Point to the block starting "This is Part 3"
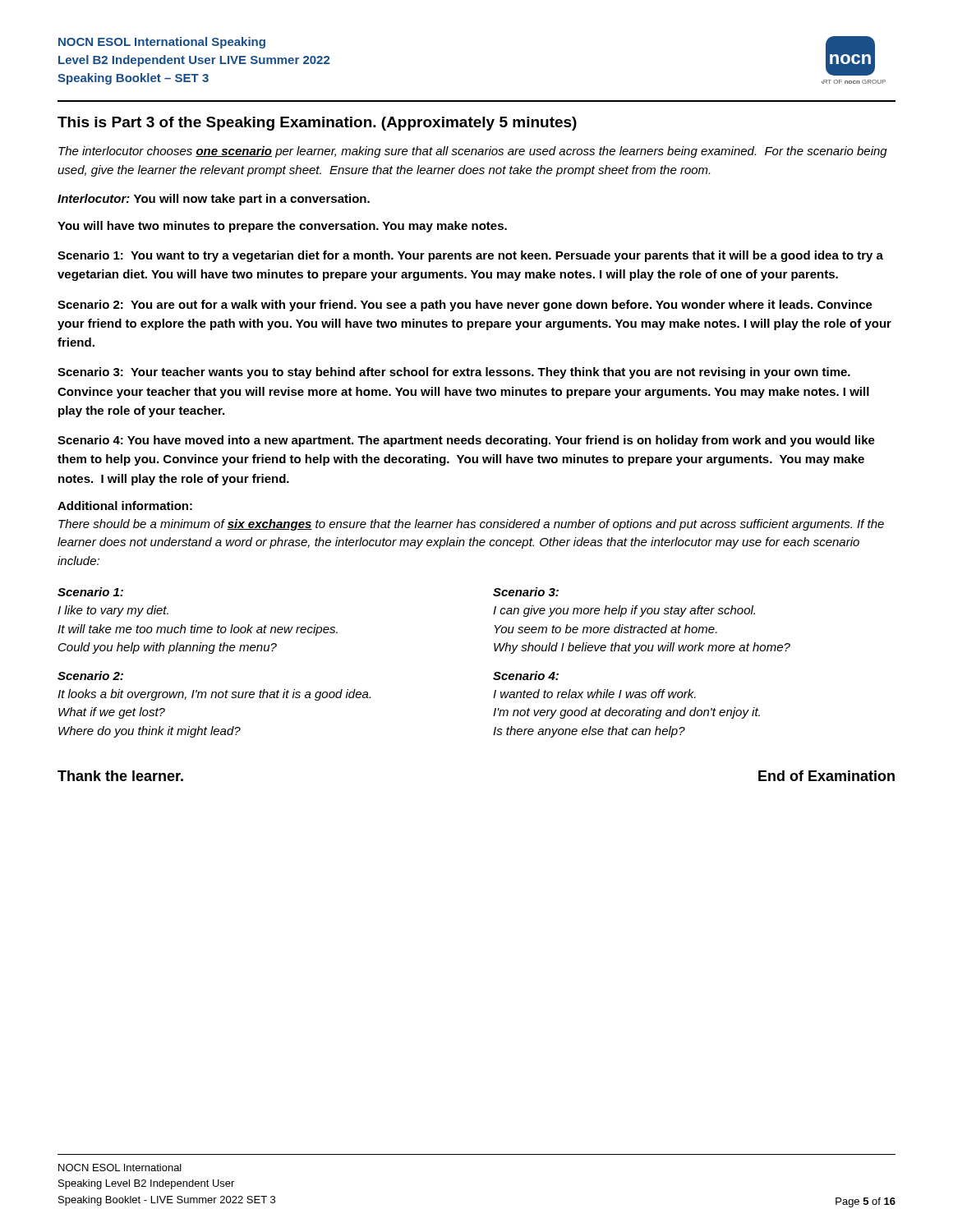Viewport: 953px width, 1232px height. 317,122
